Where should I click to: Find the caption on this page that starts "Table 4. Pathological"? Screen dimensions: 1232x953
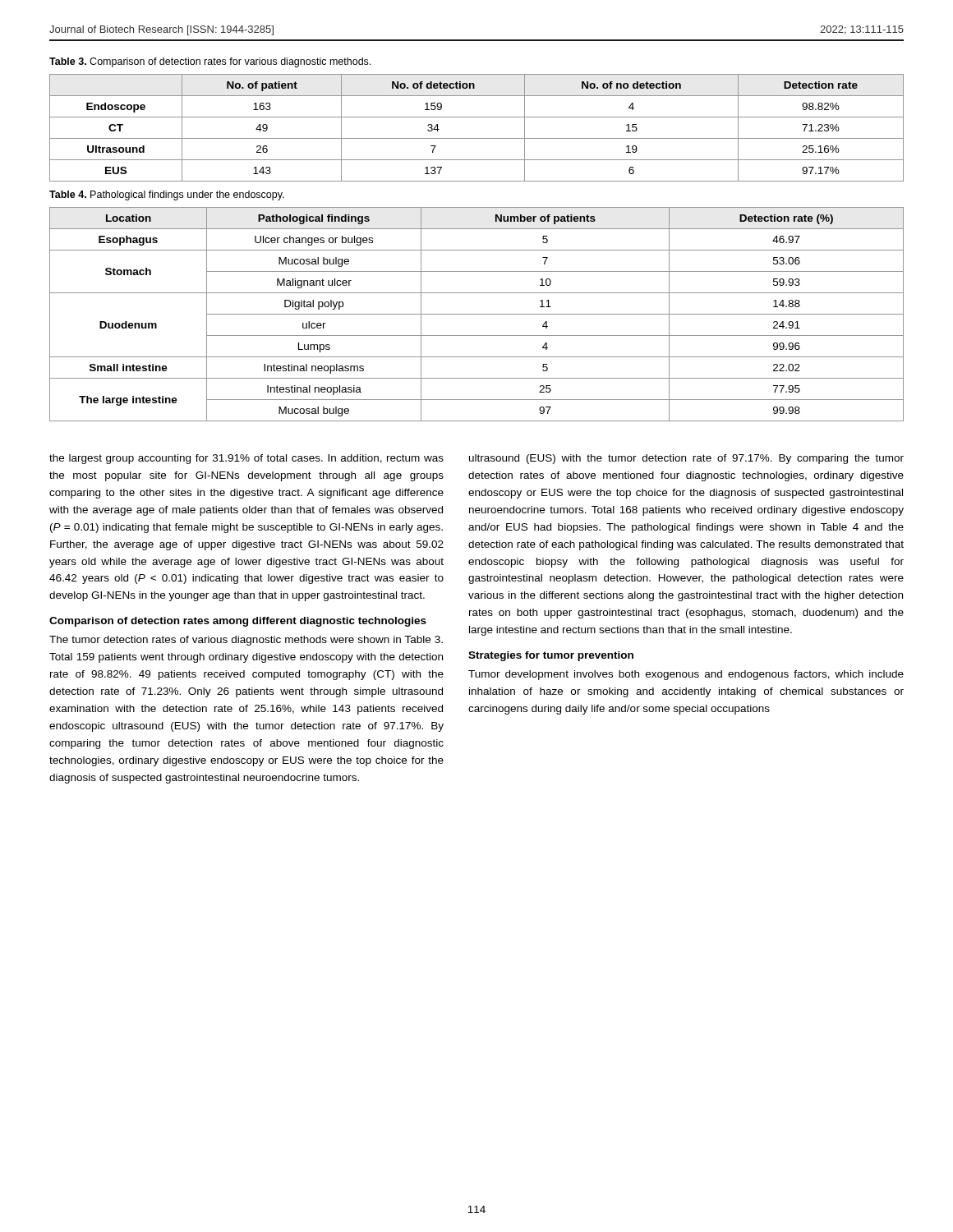476,195
